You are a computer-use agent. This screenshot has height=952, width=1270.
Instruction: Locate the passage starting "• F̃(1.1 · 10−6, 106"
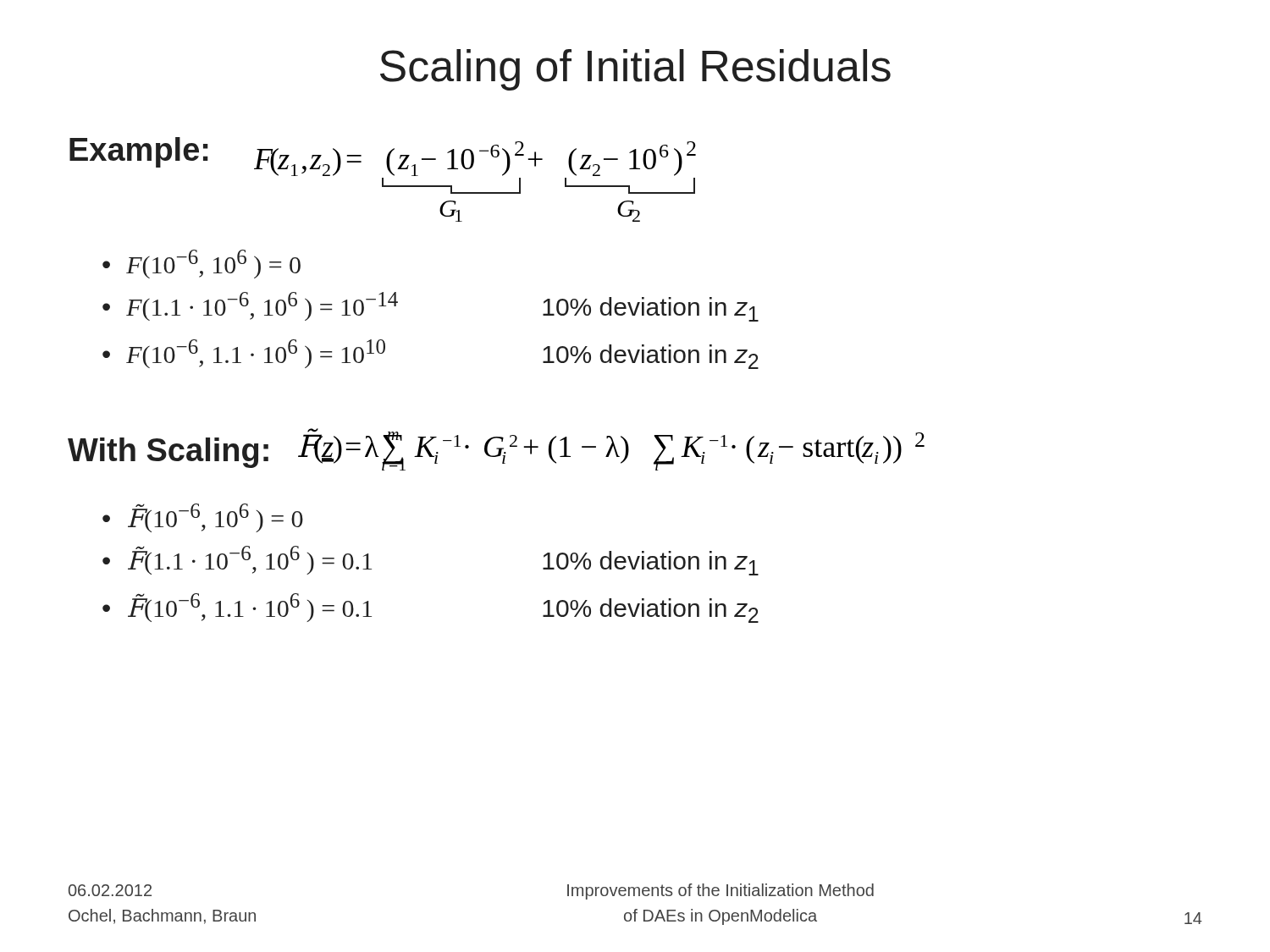pyautogui.click(x=246, y=560)
